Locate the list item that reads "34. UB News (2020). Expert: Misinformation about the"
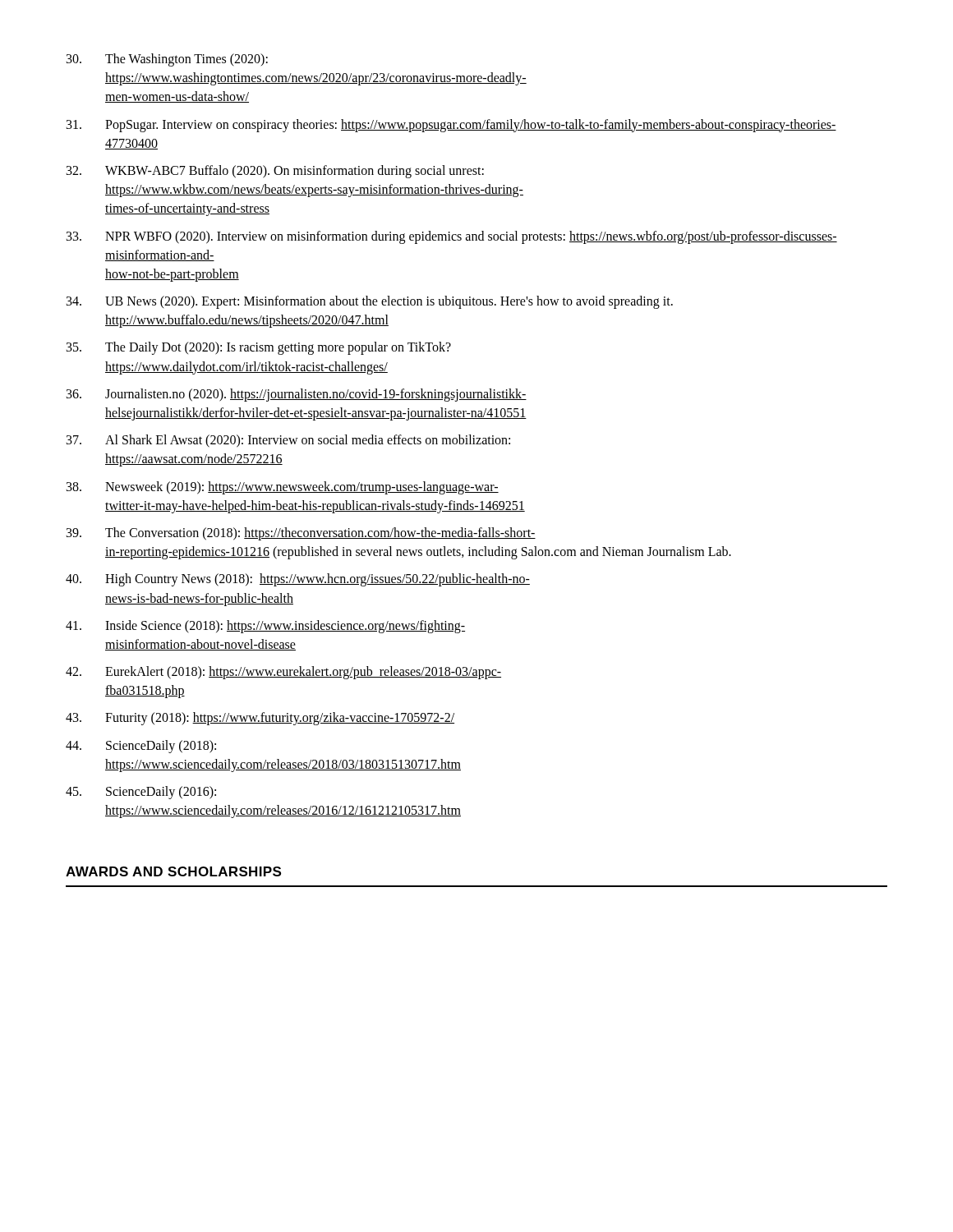The height and width of the screenshot is (1232, 953). pos(476,311)
